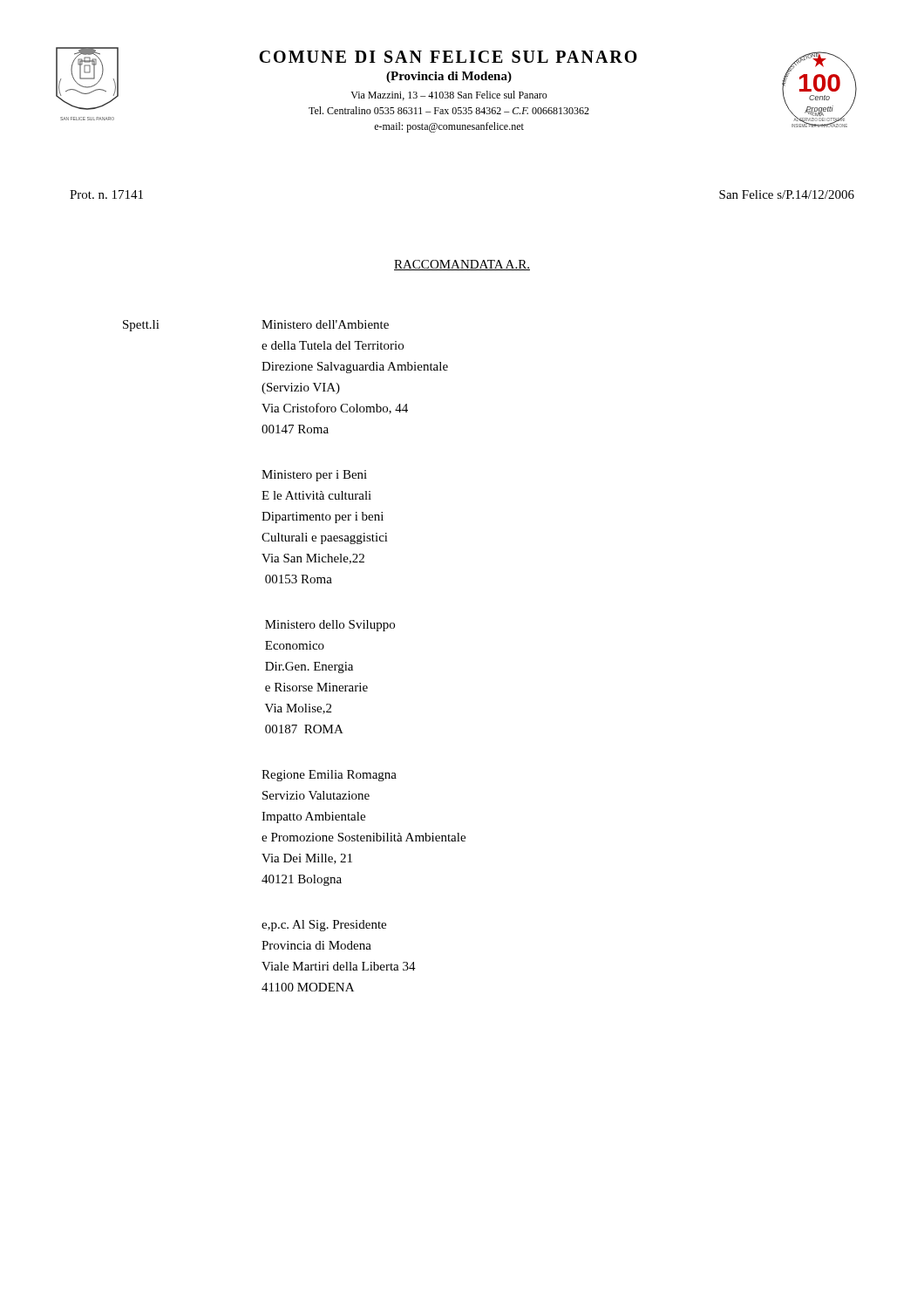Select the text block containing "e,p.c. Al Sig. Presidente Provincia di Modena"
Viewport: 924px width, 1308px height.
click(338, 956)
